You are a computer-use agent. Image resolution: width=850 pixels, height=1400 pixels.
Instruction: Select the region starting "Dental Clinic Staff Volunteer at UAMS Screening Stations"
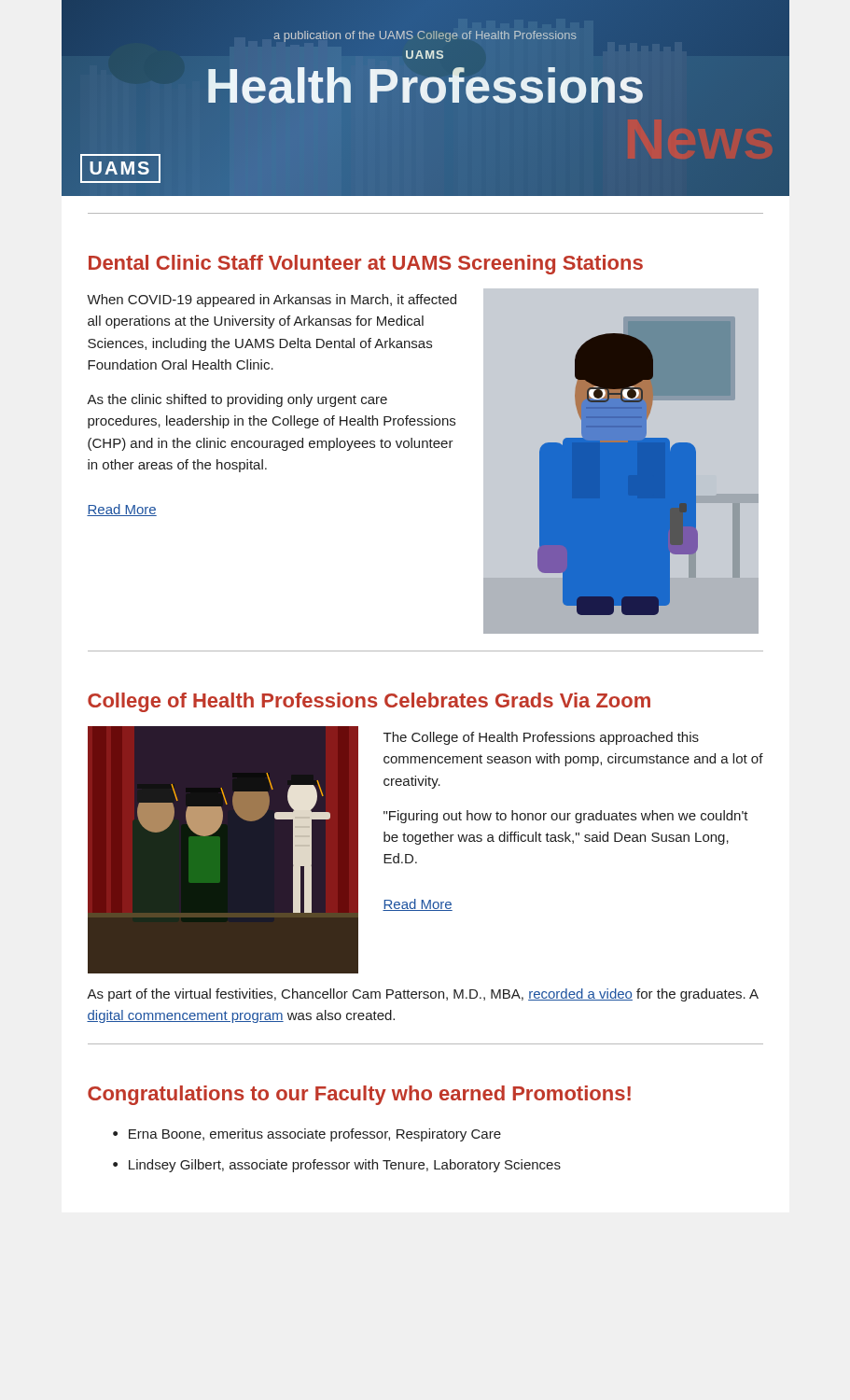click(x=365, y=263)
